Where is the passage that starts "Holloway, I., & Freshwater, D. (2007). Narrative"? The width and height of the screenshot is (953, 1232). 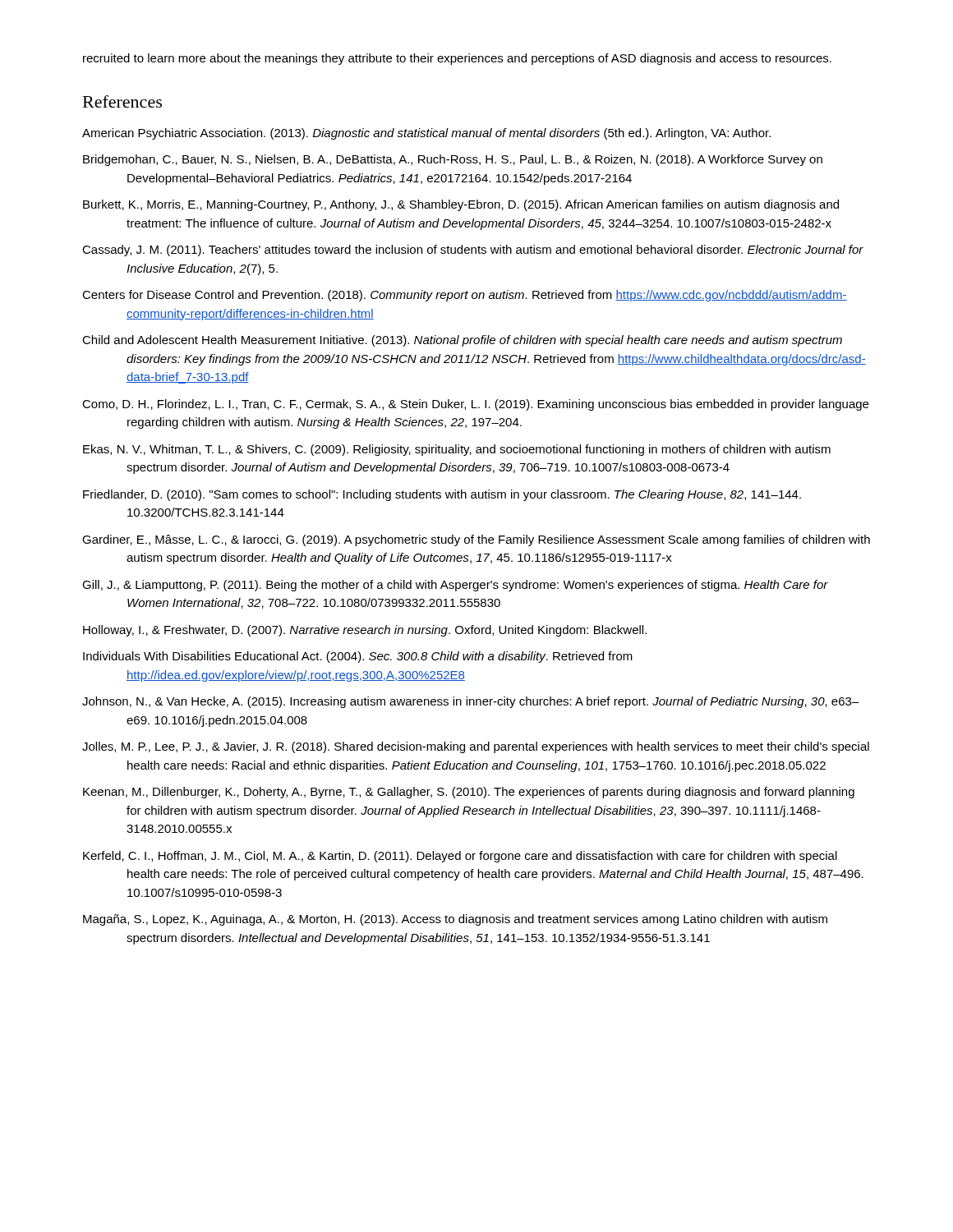tap(365, 629)
